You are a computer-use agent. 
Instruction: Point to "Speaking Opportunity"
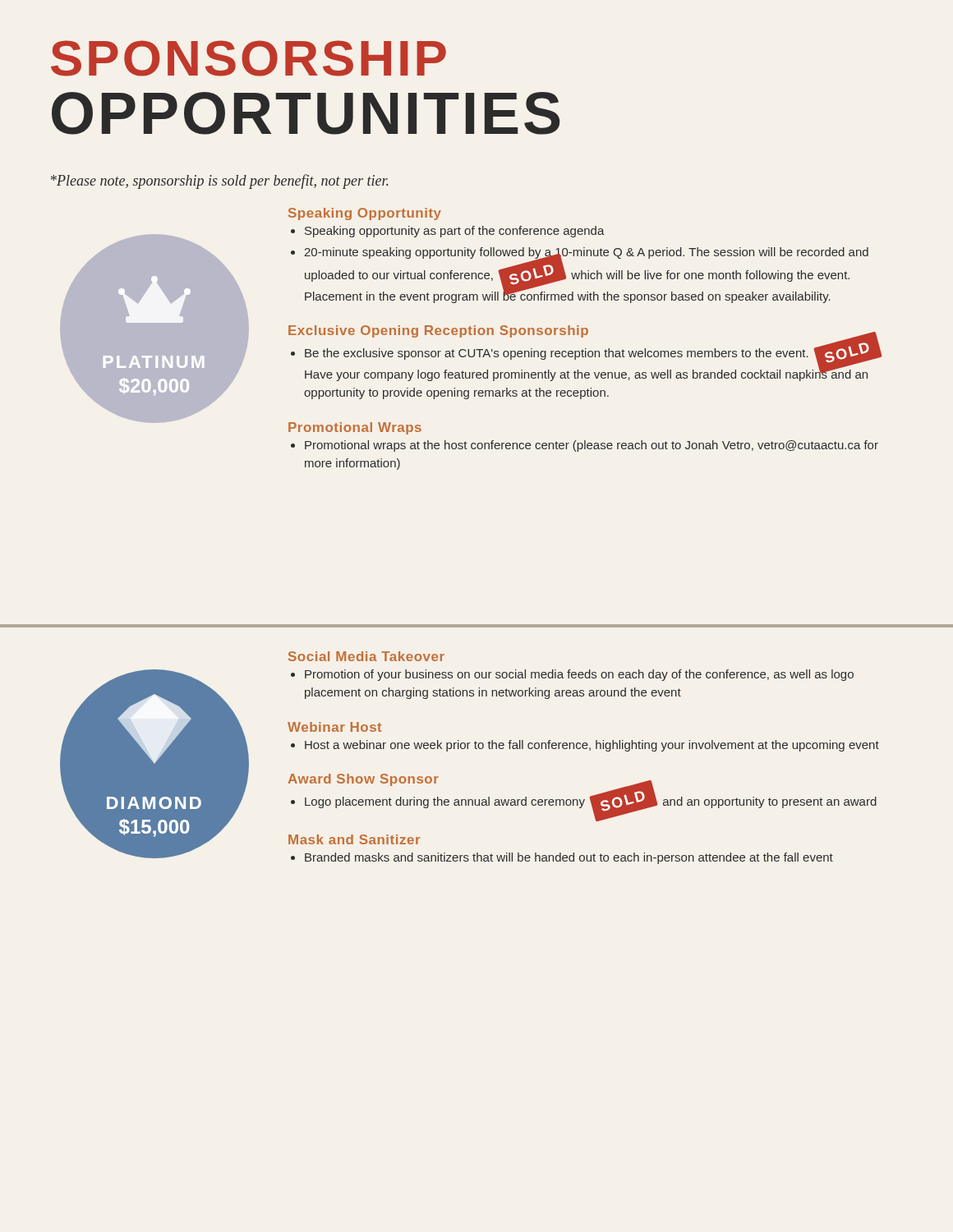[x=365, y=213]
